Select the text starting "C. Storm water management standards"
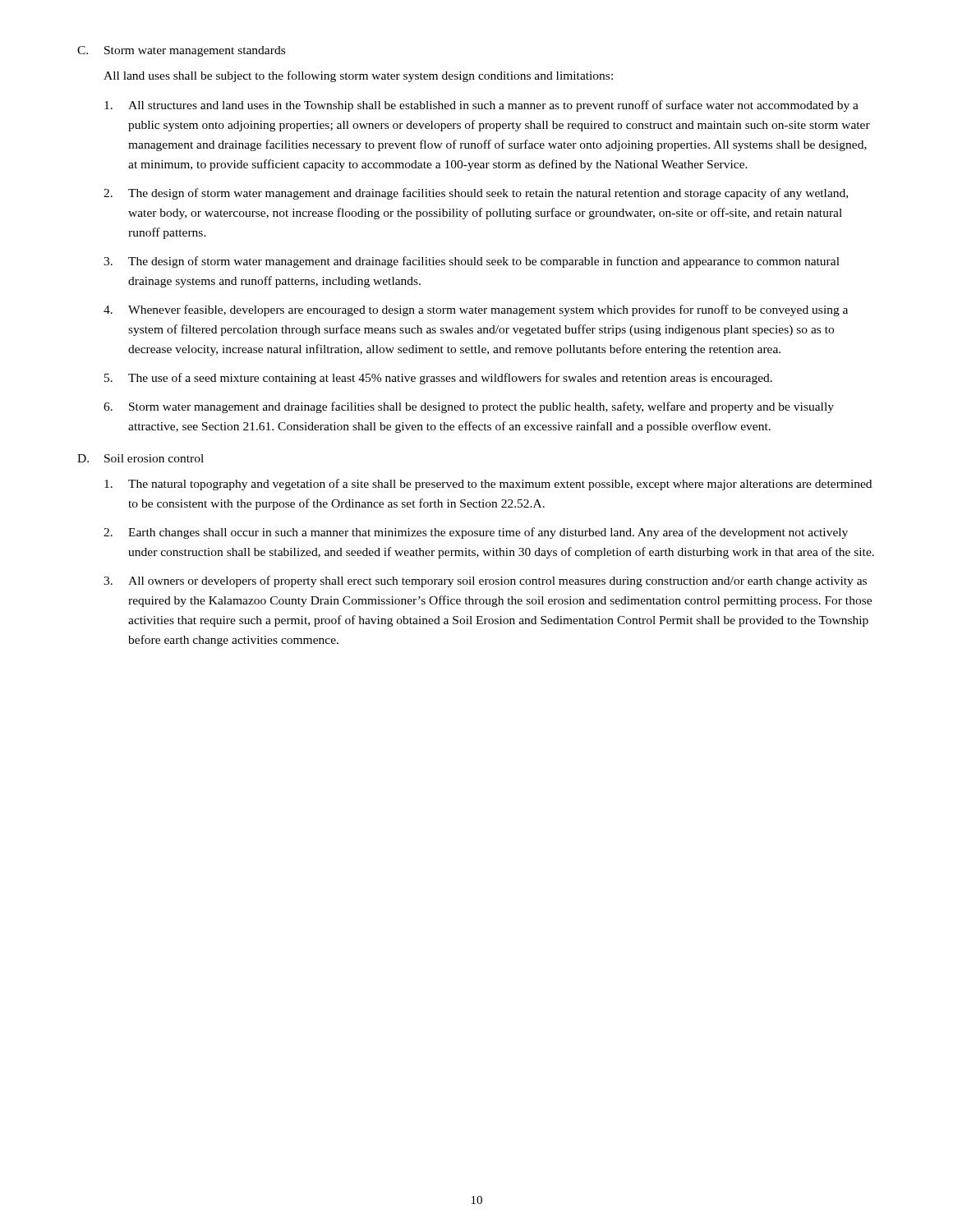 pyautogui.click(x=181, y=50)
